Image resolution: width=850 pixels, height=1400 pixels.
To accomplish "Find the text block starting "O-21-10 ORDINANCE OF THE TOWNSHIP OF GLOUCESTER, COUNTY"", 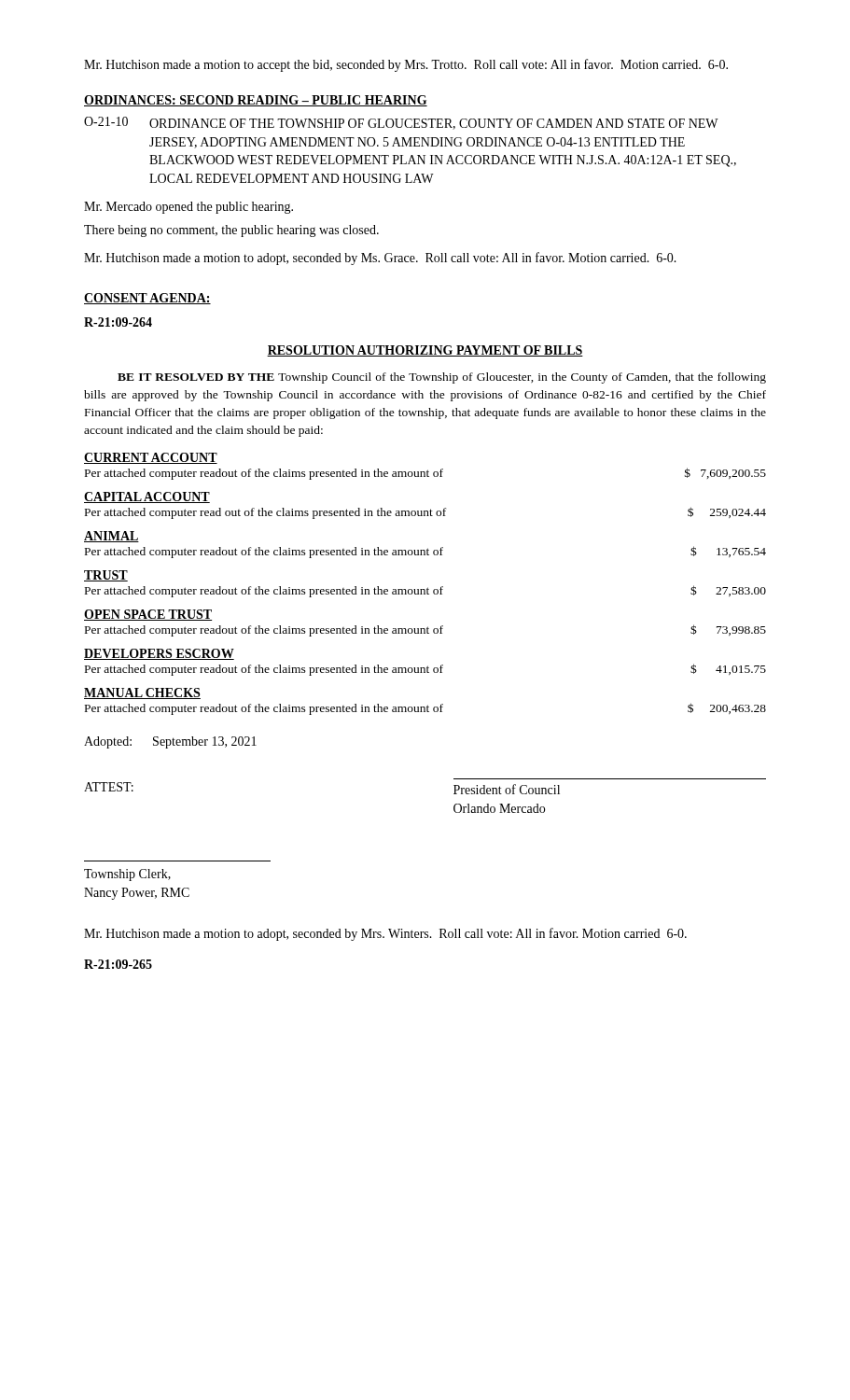I will [x=425, y=152].
